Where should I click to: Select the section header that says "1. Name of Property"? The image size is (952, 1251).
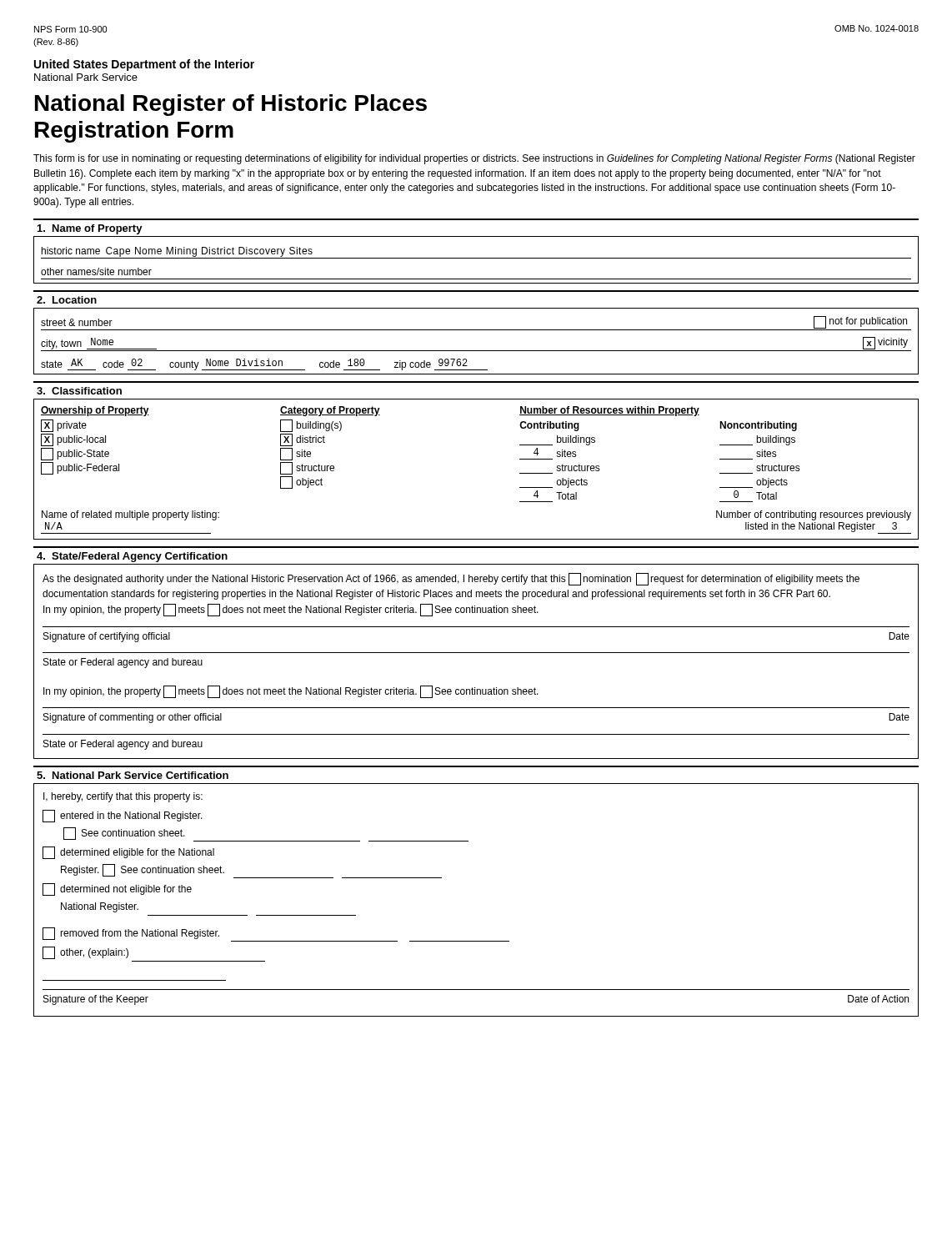point(89,228)
